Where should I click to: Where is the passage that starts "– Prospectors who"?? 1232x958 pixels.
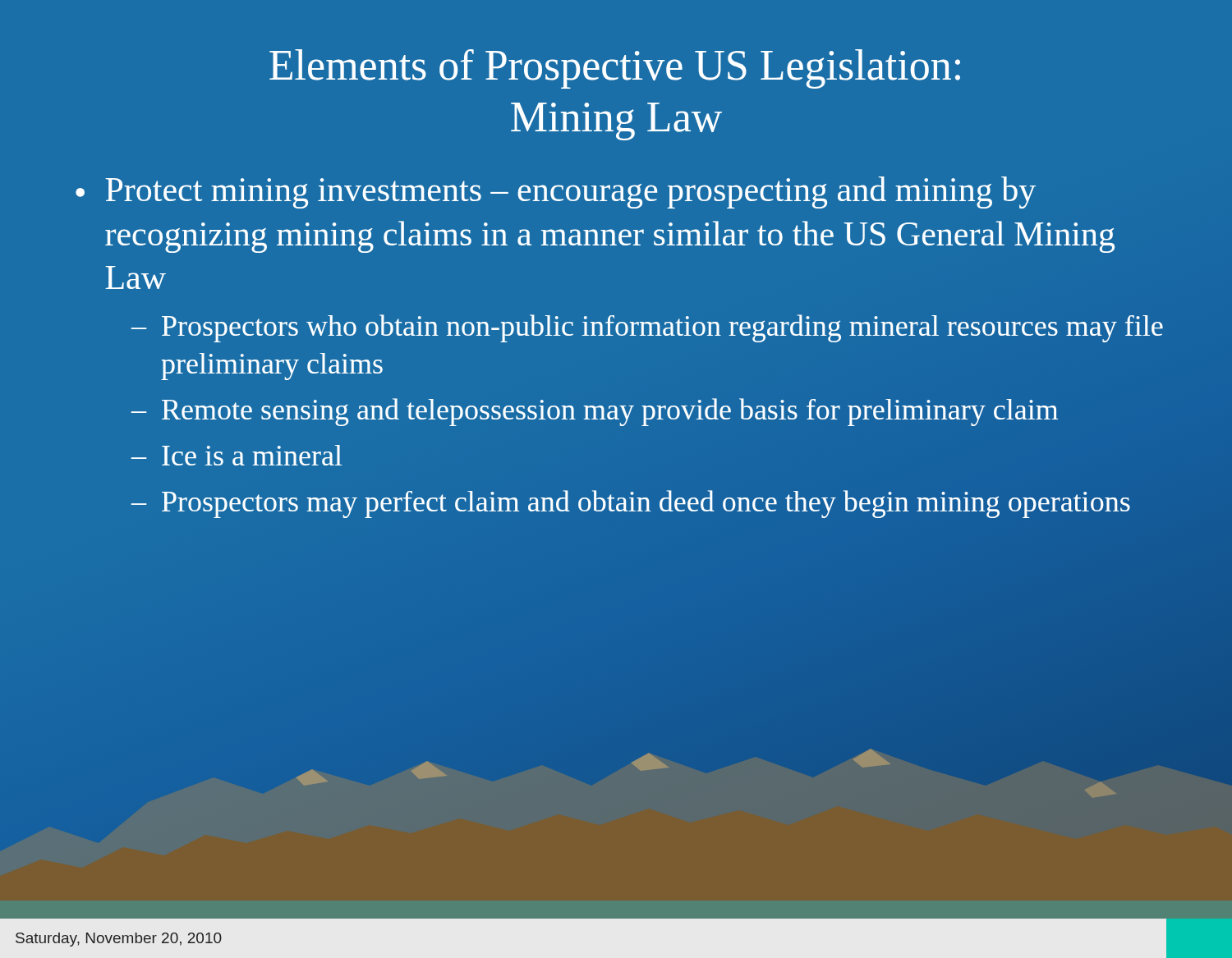coord(657,345)
